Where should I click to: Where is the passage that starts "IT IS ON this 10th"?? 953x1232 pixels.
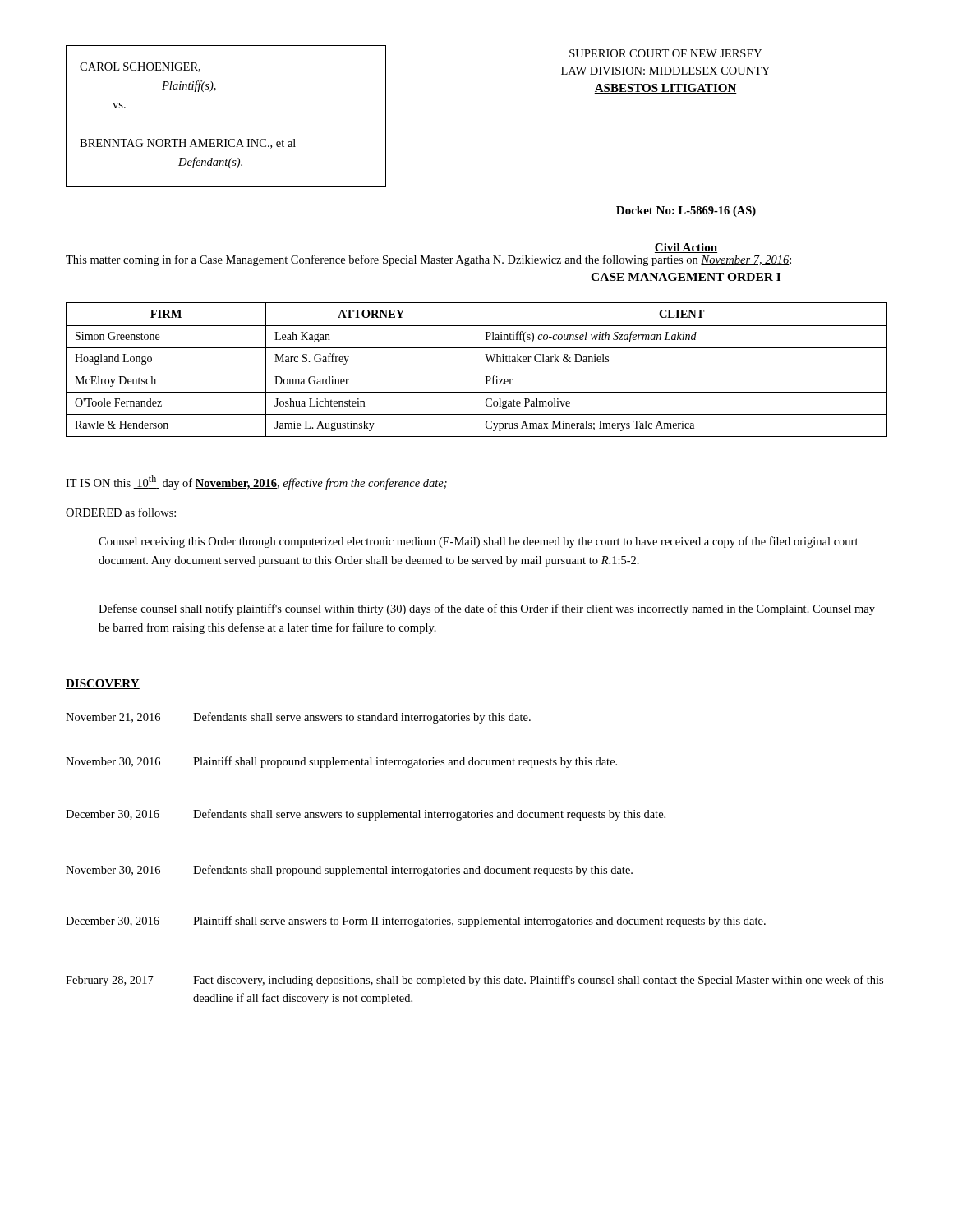[x=257, y=481]
